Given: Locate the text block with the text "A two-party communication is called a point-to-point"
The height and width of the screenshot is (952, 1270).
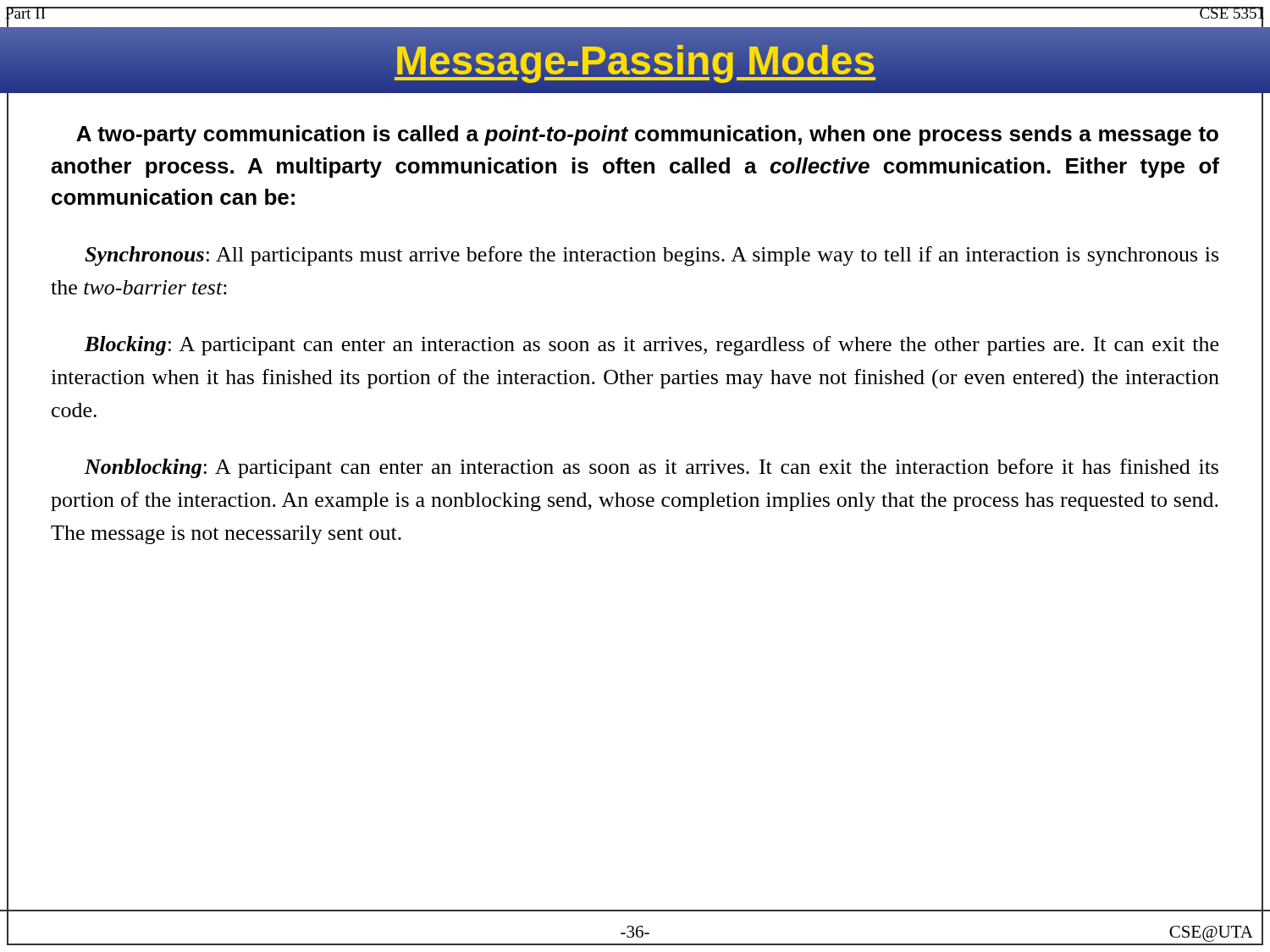Looking at the screenshot, I should [635, 166].
